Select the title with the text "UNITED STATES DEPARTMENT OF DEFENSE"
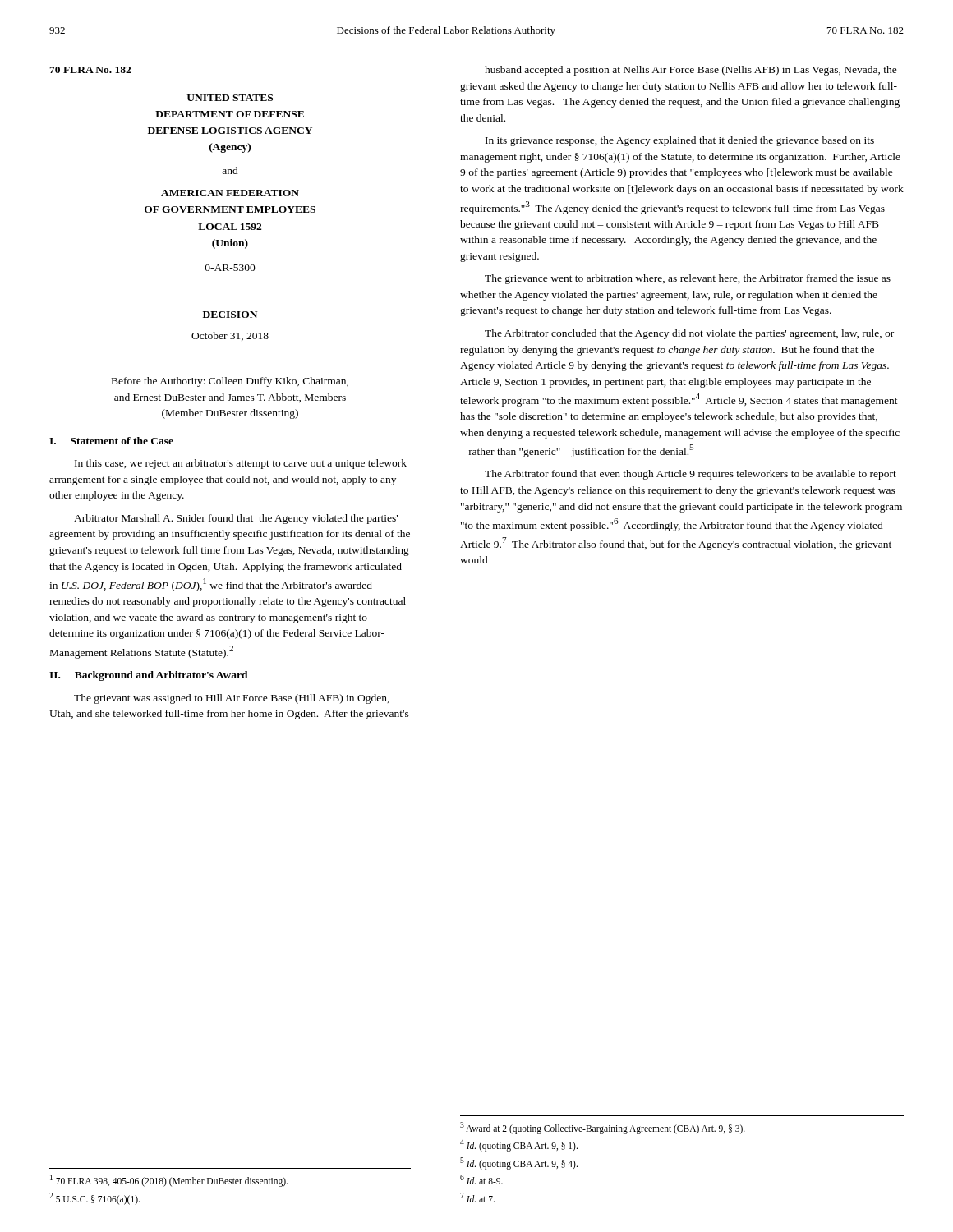The height and width of the screenshot is (1232, 953). (x=230, y=122)
